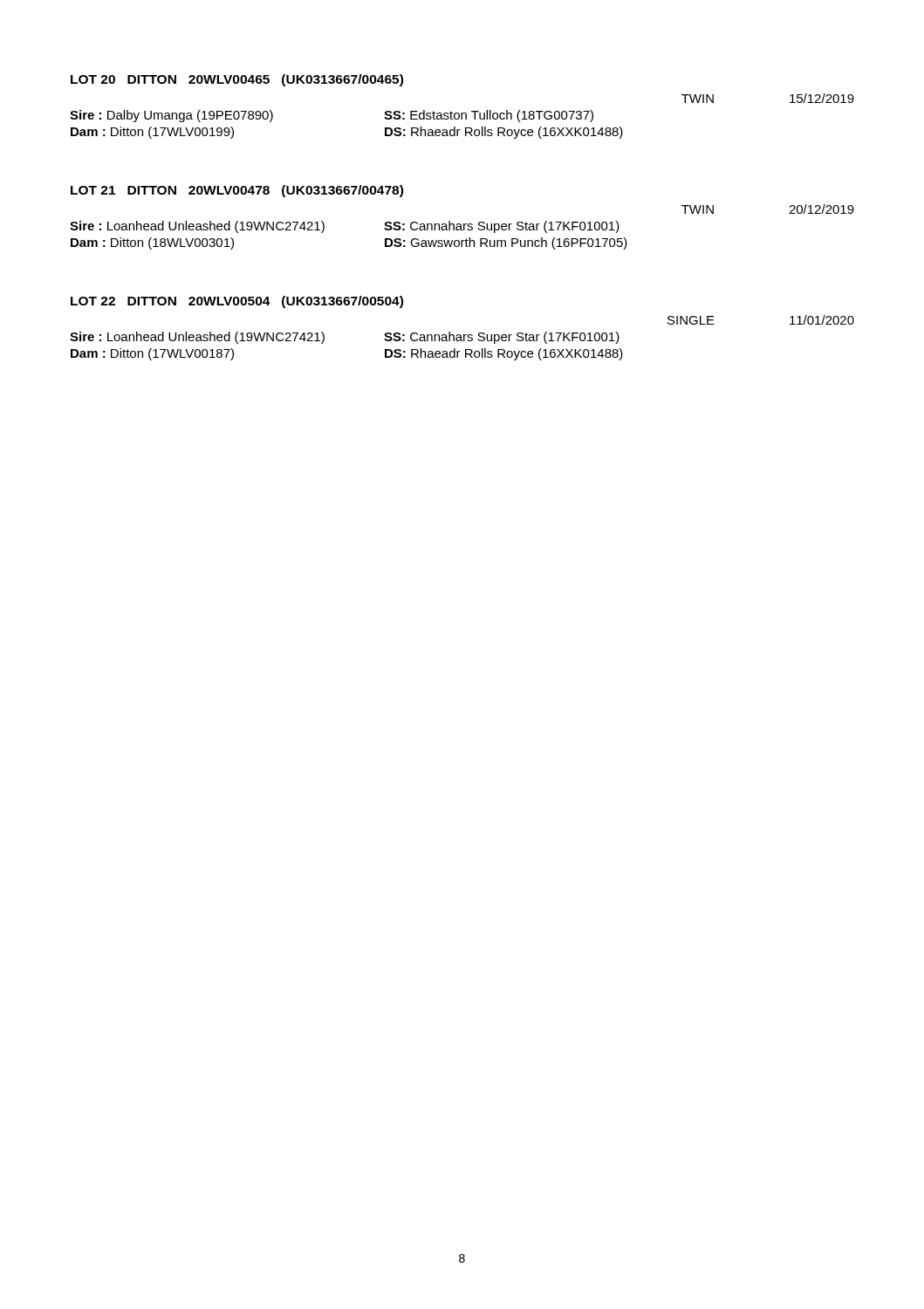Where is the passage that starts "TWIN 15/12/2019 Sire : Dalby"?

(462, 115)
